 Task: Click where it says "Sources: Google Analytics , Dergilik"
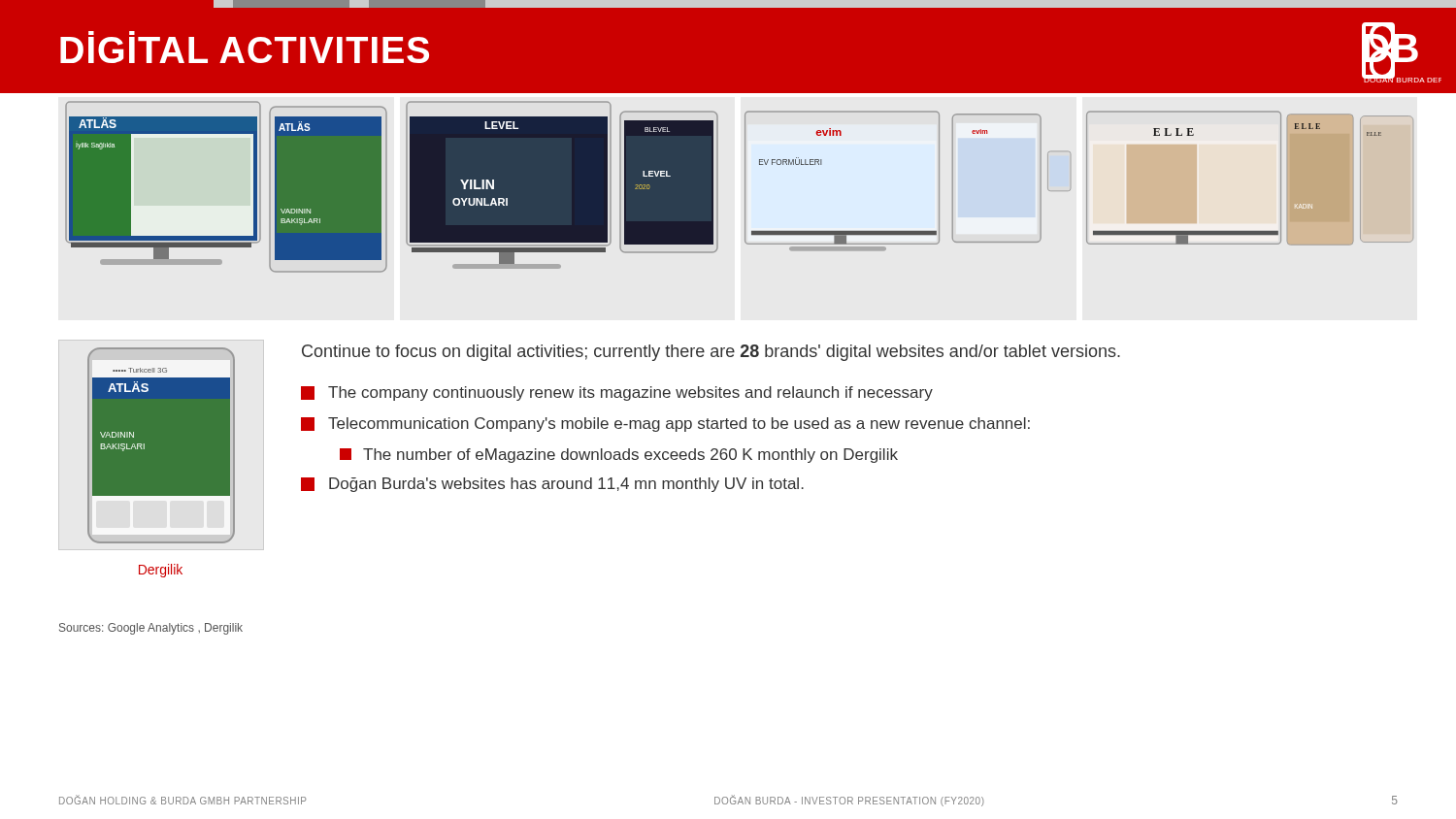[x=150, y=628]
